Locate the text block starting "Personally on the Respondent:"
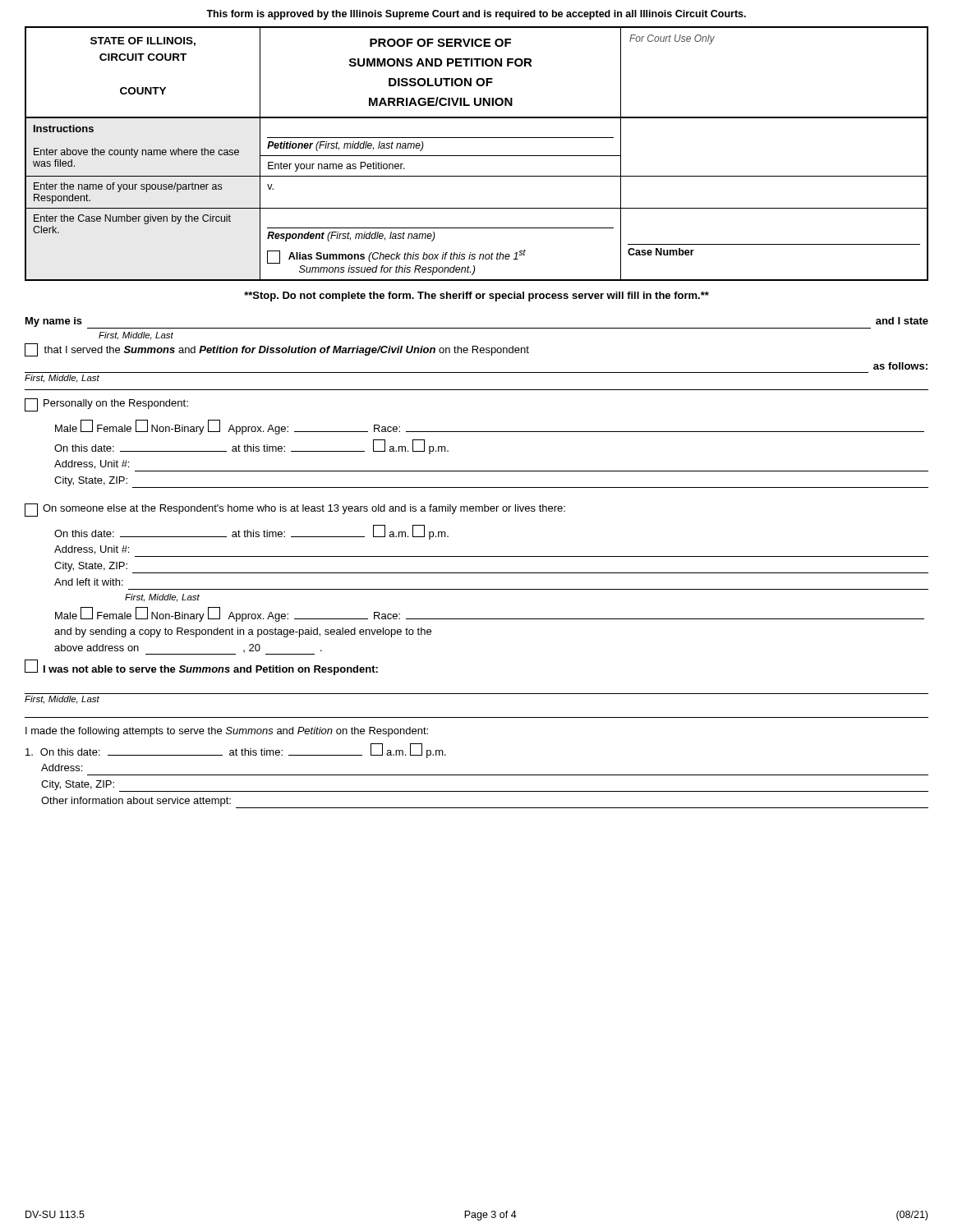 (476, 443)
